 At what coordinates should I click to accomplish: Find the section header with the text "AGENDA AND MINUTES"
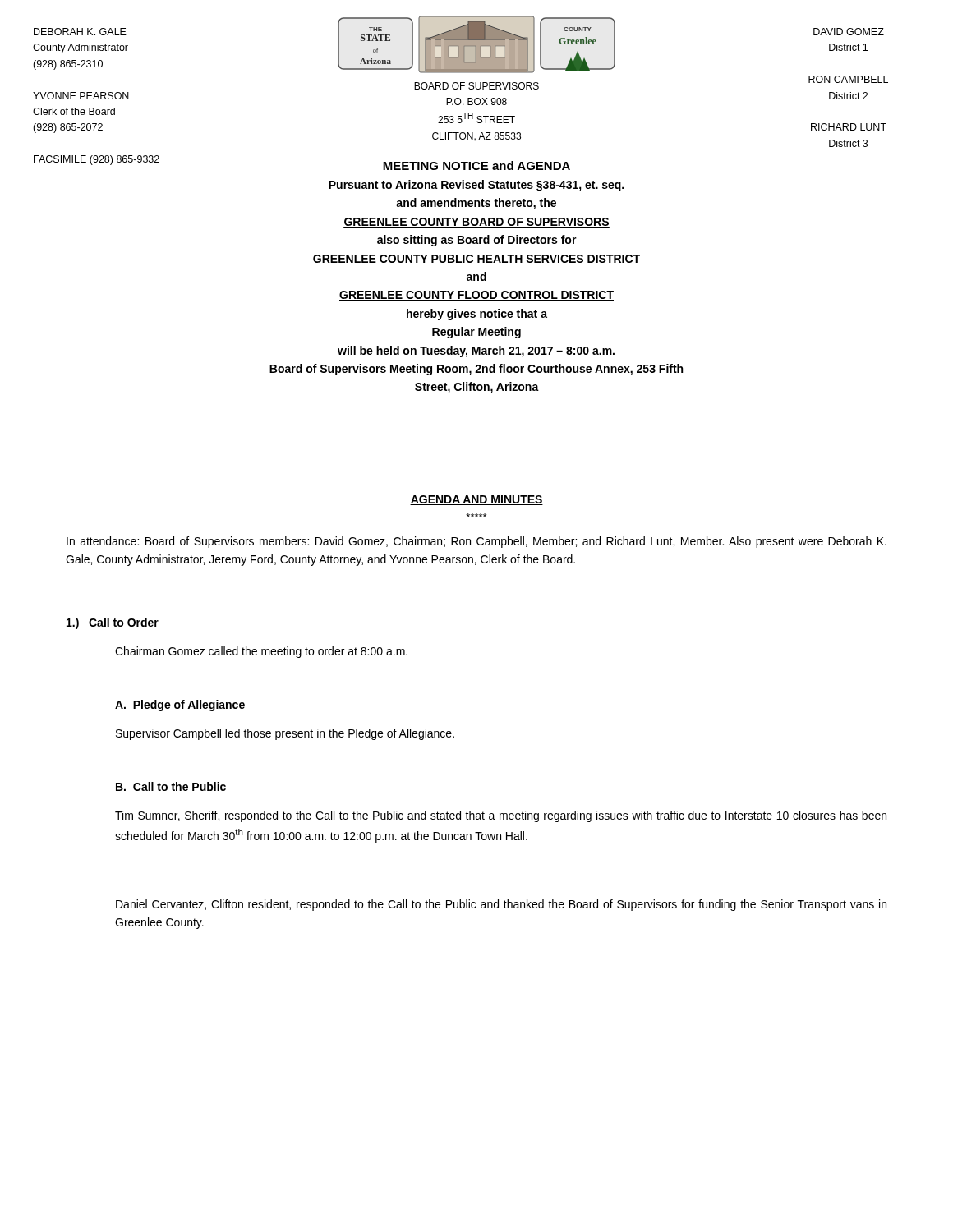pyautogui.click(x=476, y=499)
